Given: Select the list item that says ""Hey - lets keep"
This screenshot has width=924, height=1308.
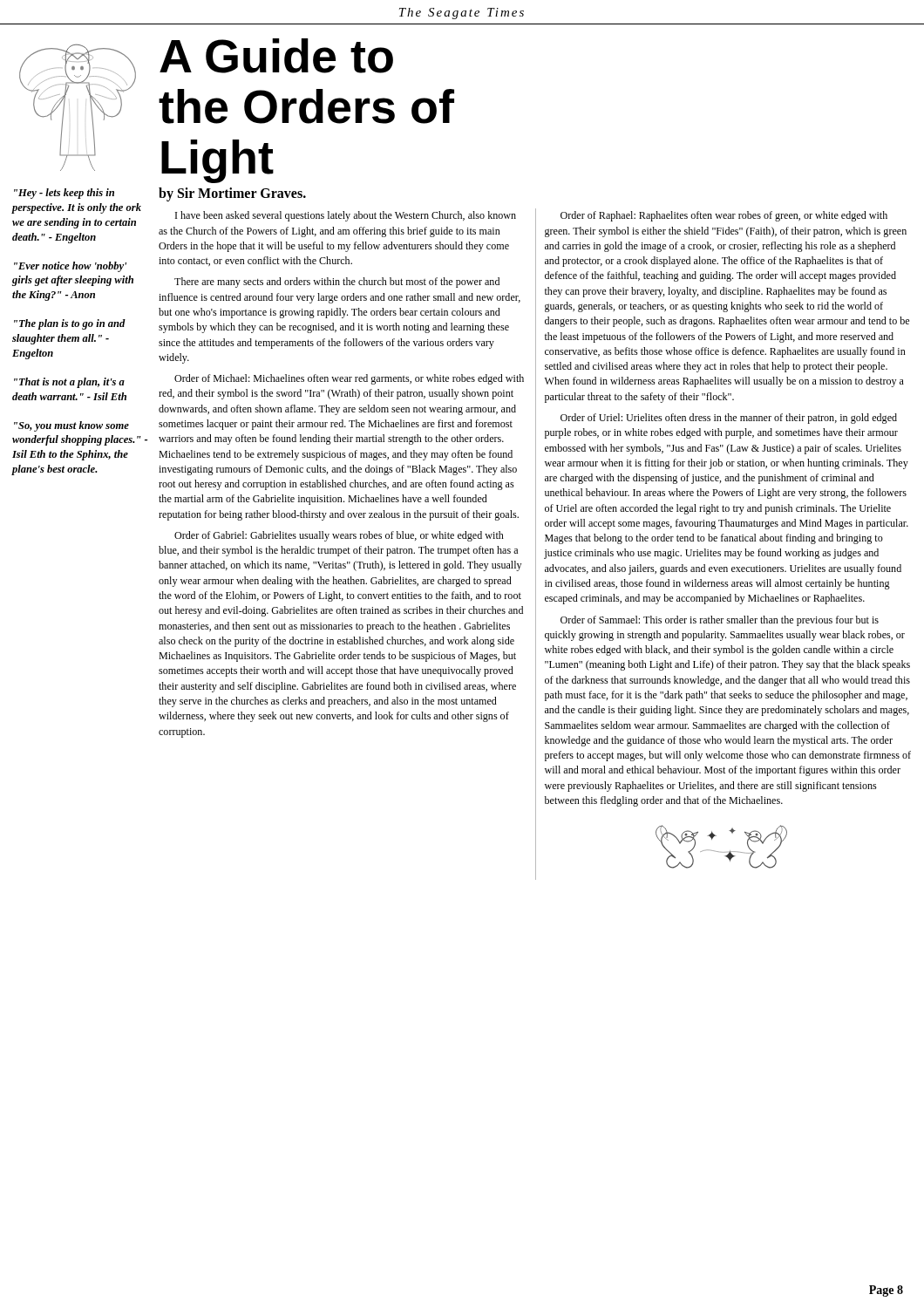Looking at the screenshot, I should click(77, 215).
